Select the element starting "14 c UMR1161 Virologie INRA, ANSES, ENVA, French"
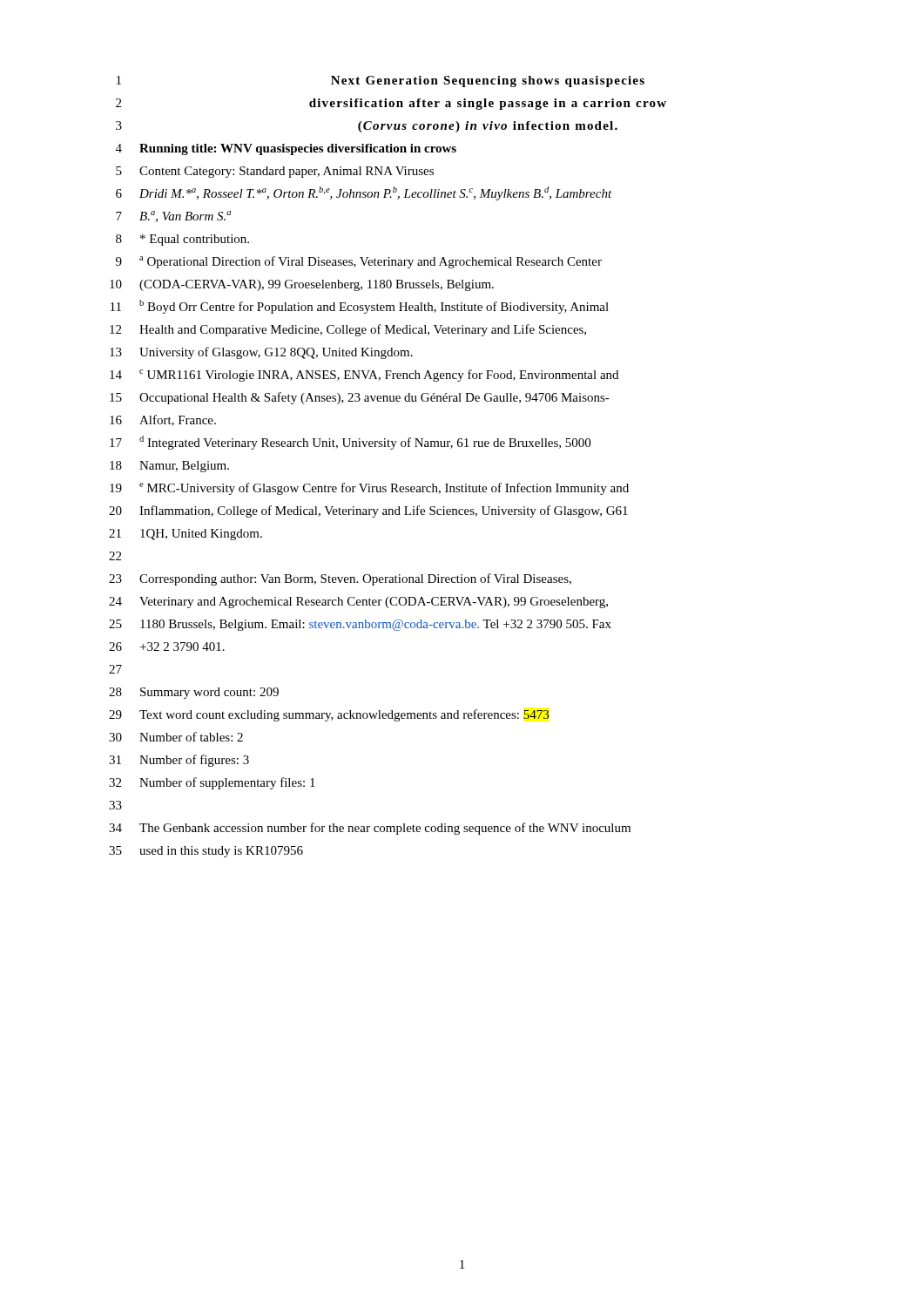This screenshot has width=924, height=1307. [462, 397]
